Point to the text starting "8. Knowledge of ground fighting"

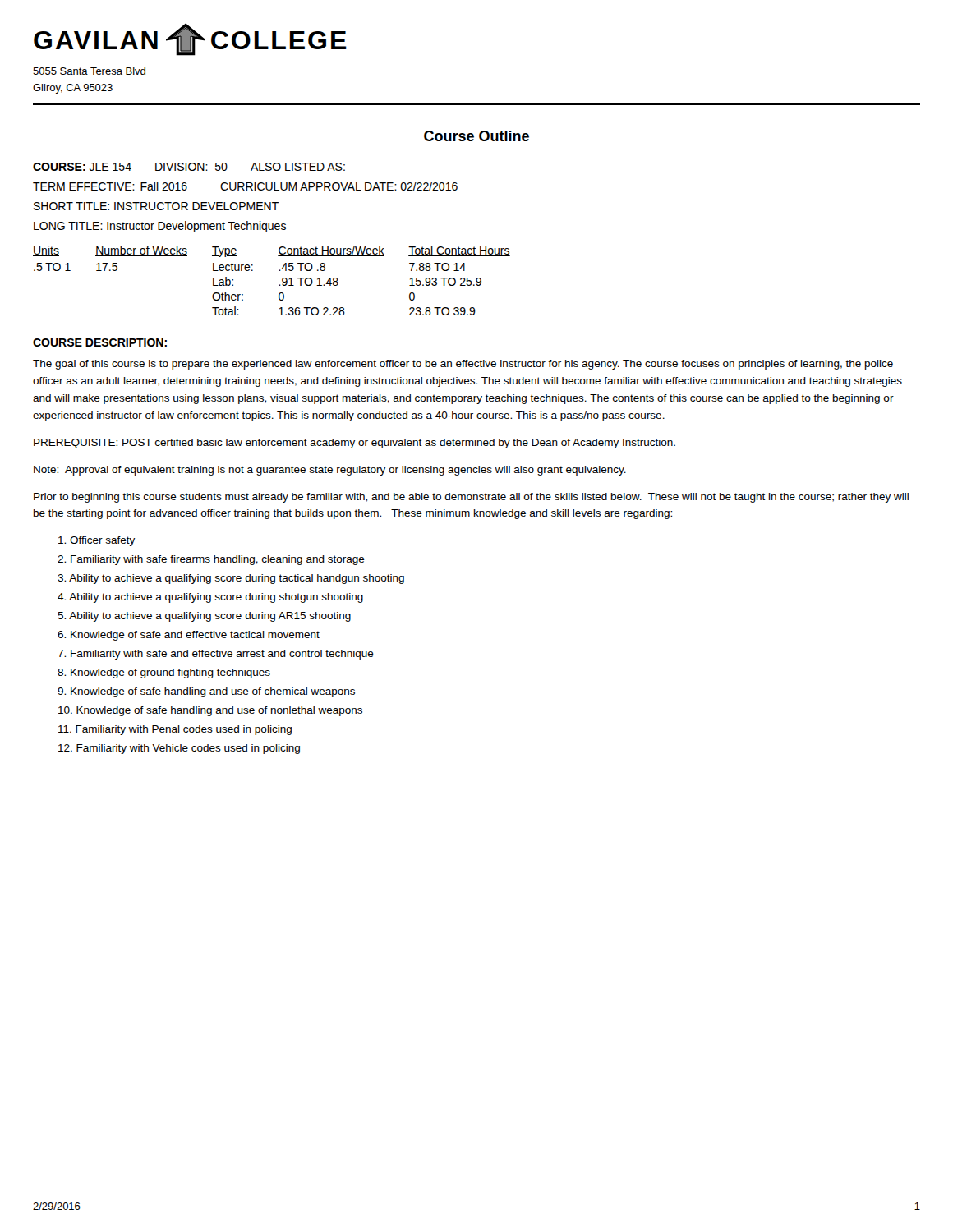tap(164, 672)
